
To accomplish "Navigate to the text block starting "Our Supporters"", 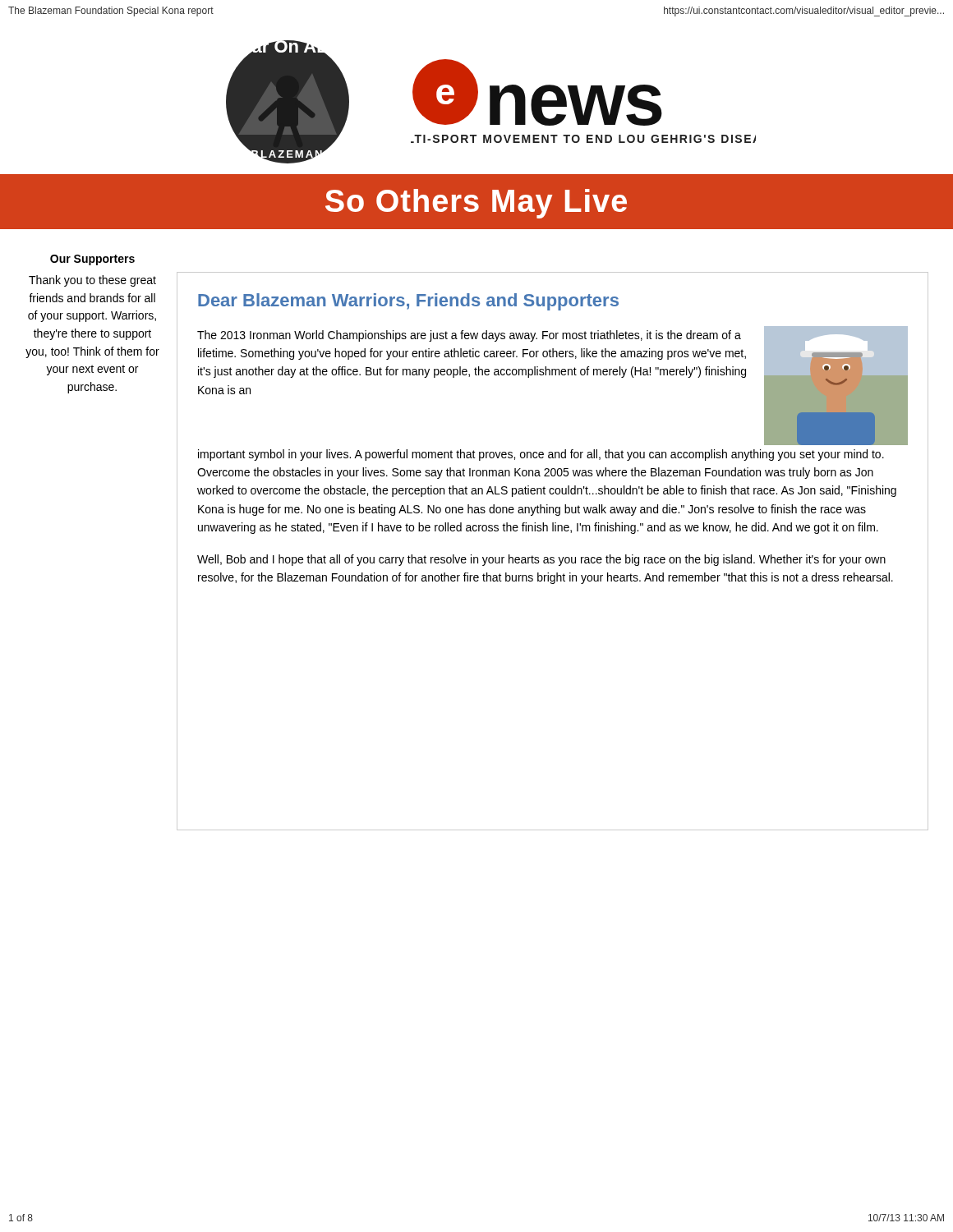I will tap(92, 259).
